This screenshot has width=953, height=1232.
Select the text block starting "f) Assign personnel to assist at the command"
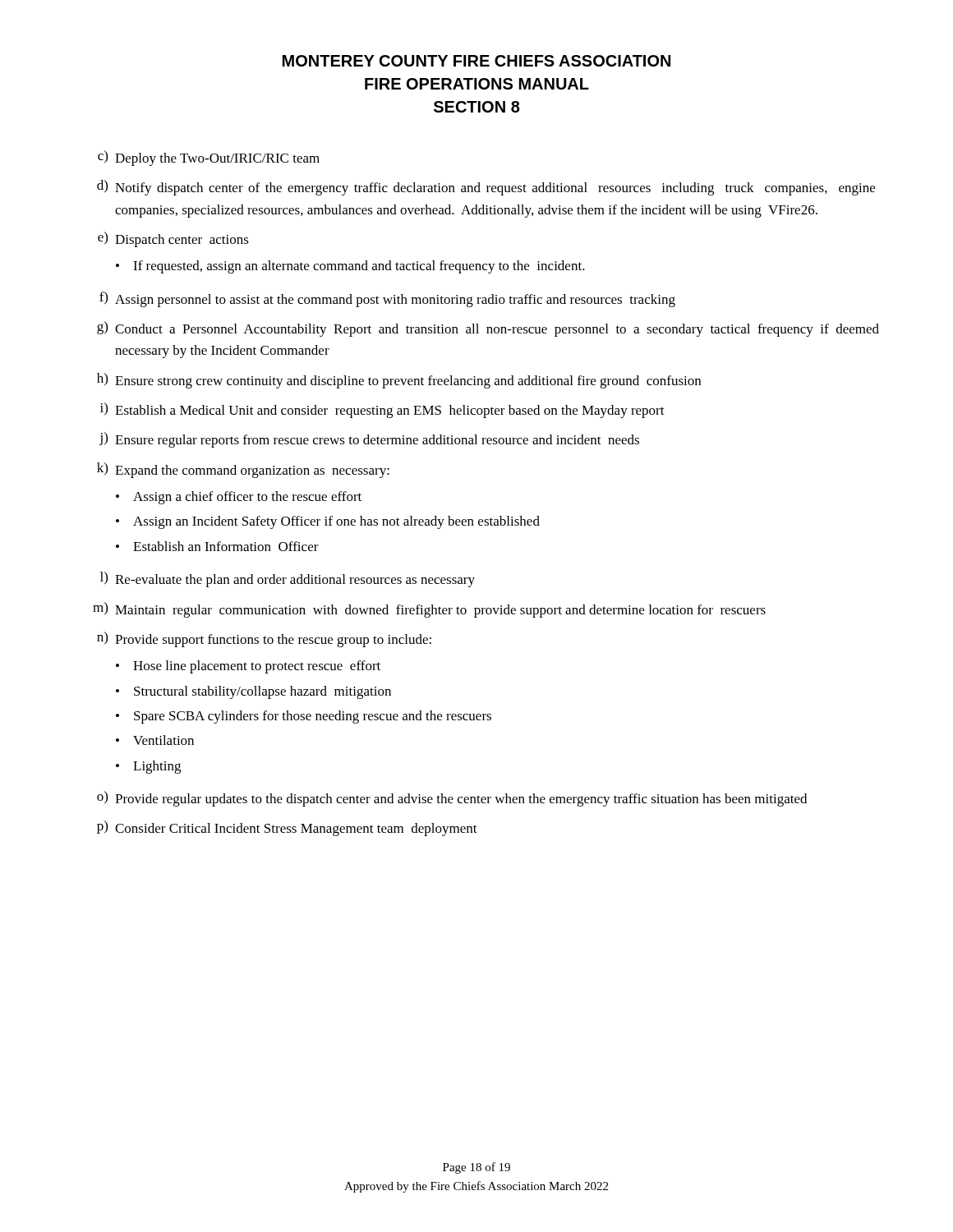[476, 300]
